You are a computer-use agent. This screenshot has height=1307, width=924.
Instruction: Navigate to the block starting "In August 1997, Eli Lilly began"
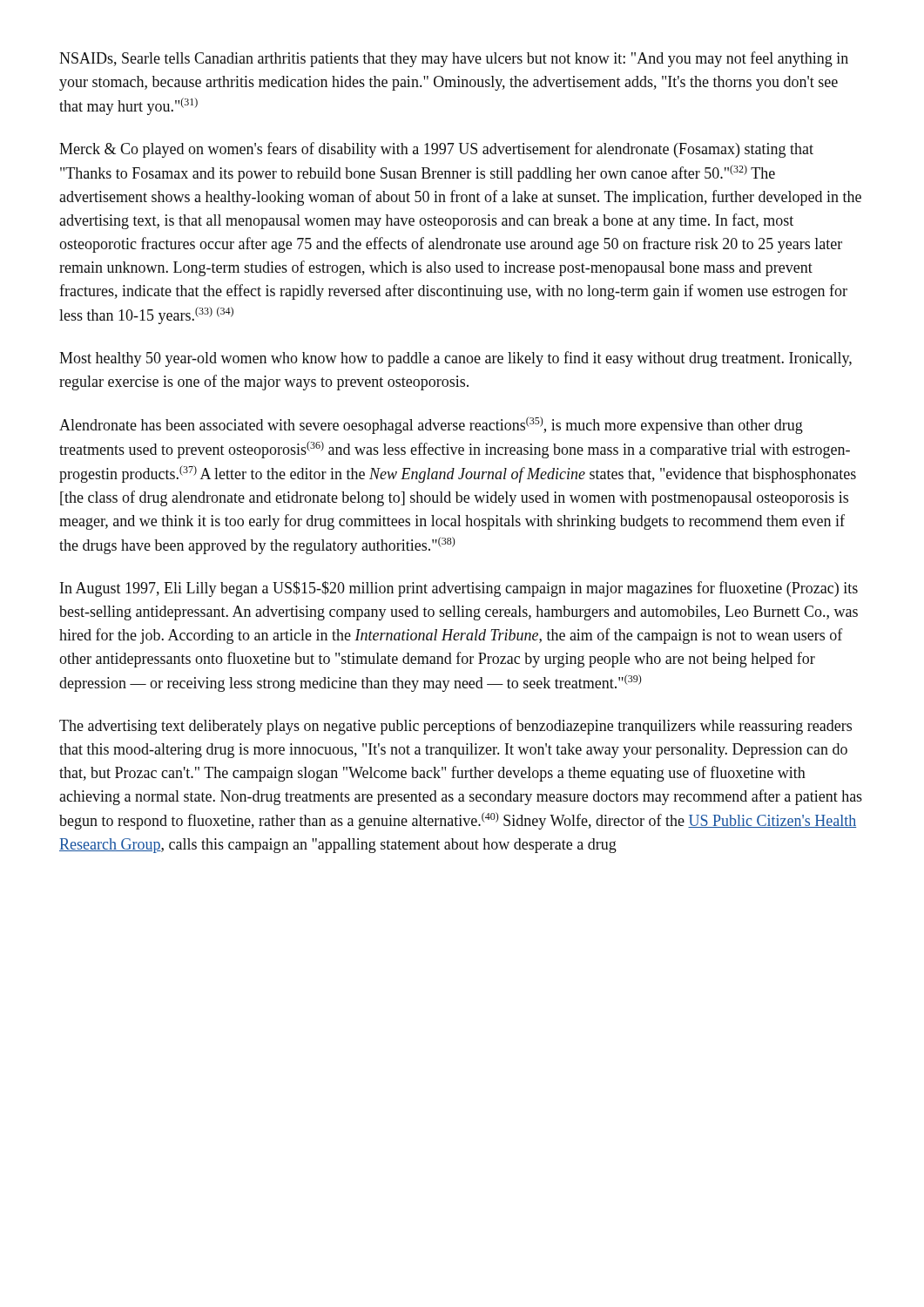[459, 636]
